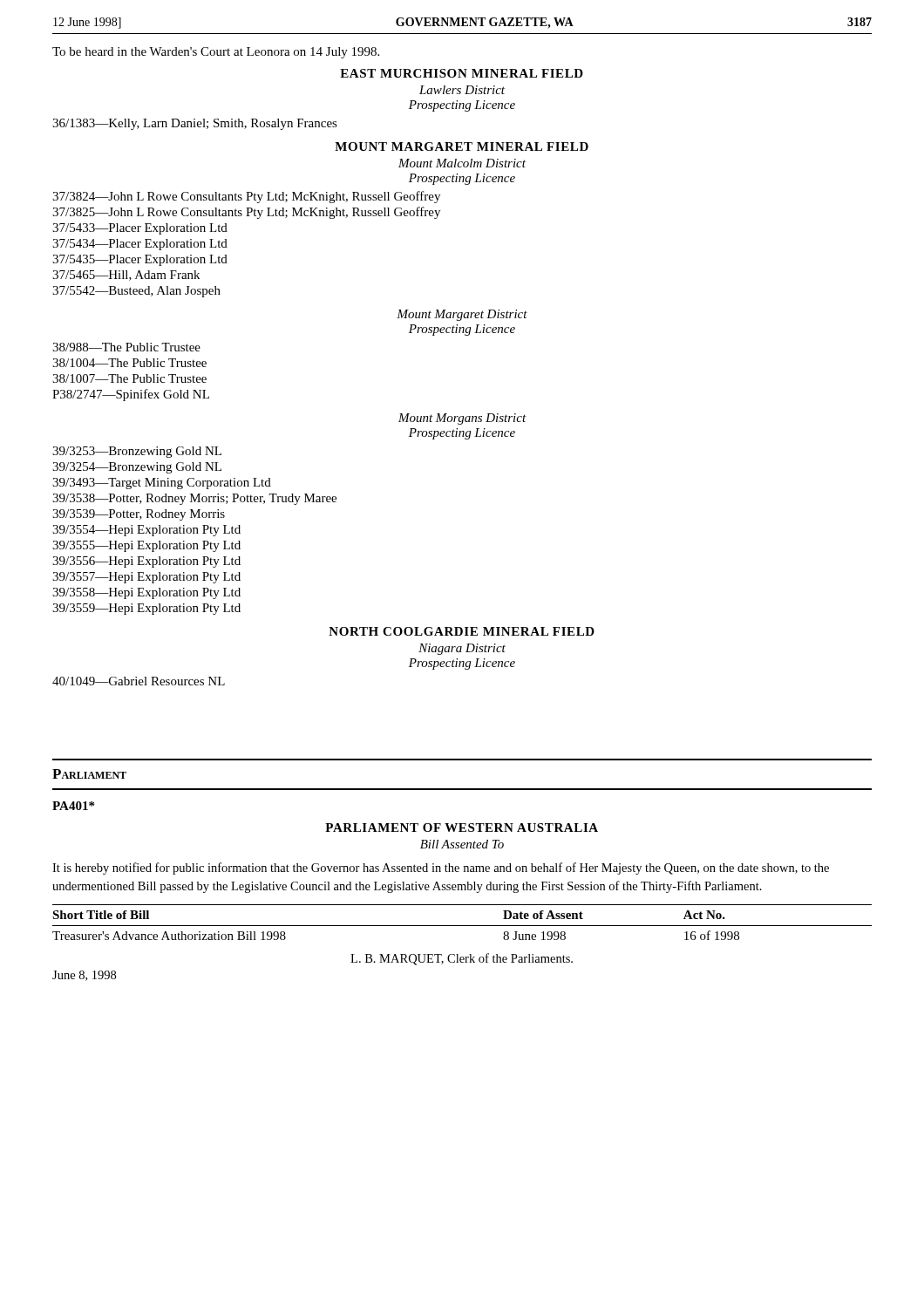The image size is (924, 1308).
Task: Point to "Bill Assented To"
Action: pos(462,844)
